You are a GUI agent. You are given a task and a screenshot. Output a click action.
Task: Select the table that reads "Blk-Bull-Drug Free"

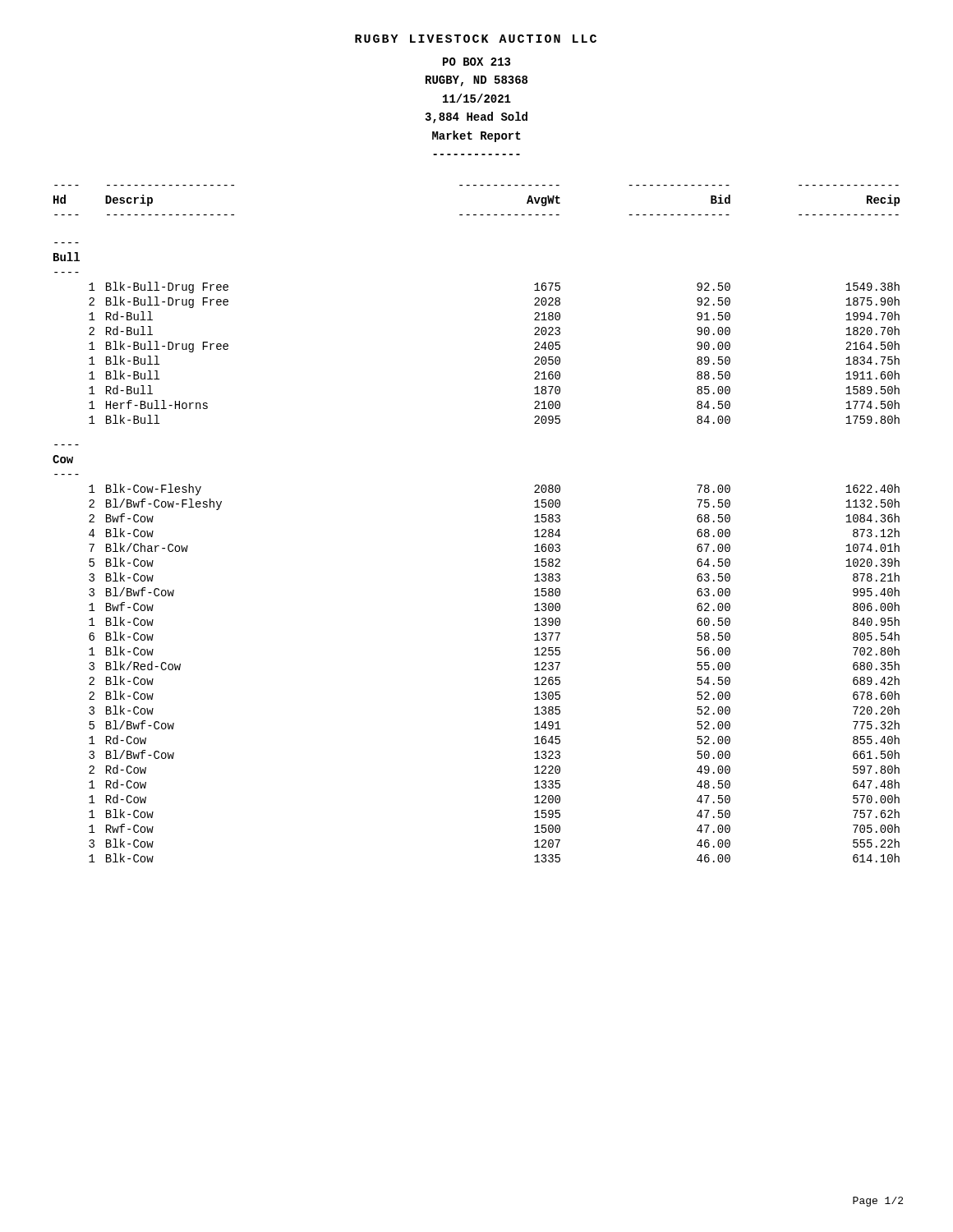click(476, 523)
